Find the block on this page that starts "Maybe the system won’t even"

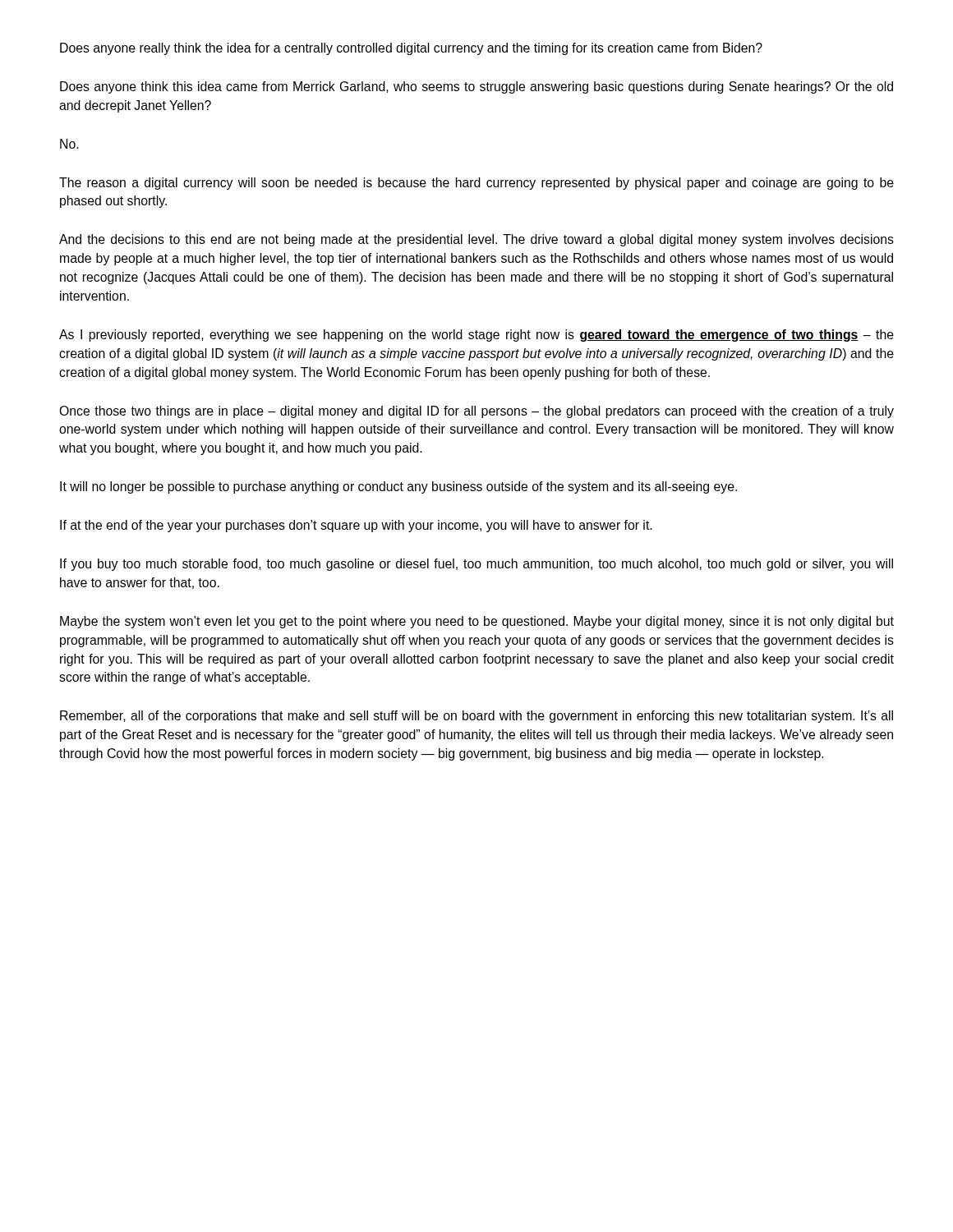(x=476, y=649)
